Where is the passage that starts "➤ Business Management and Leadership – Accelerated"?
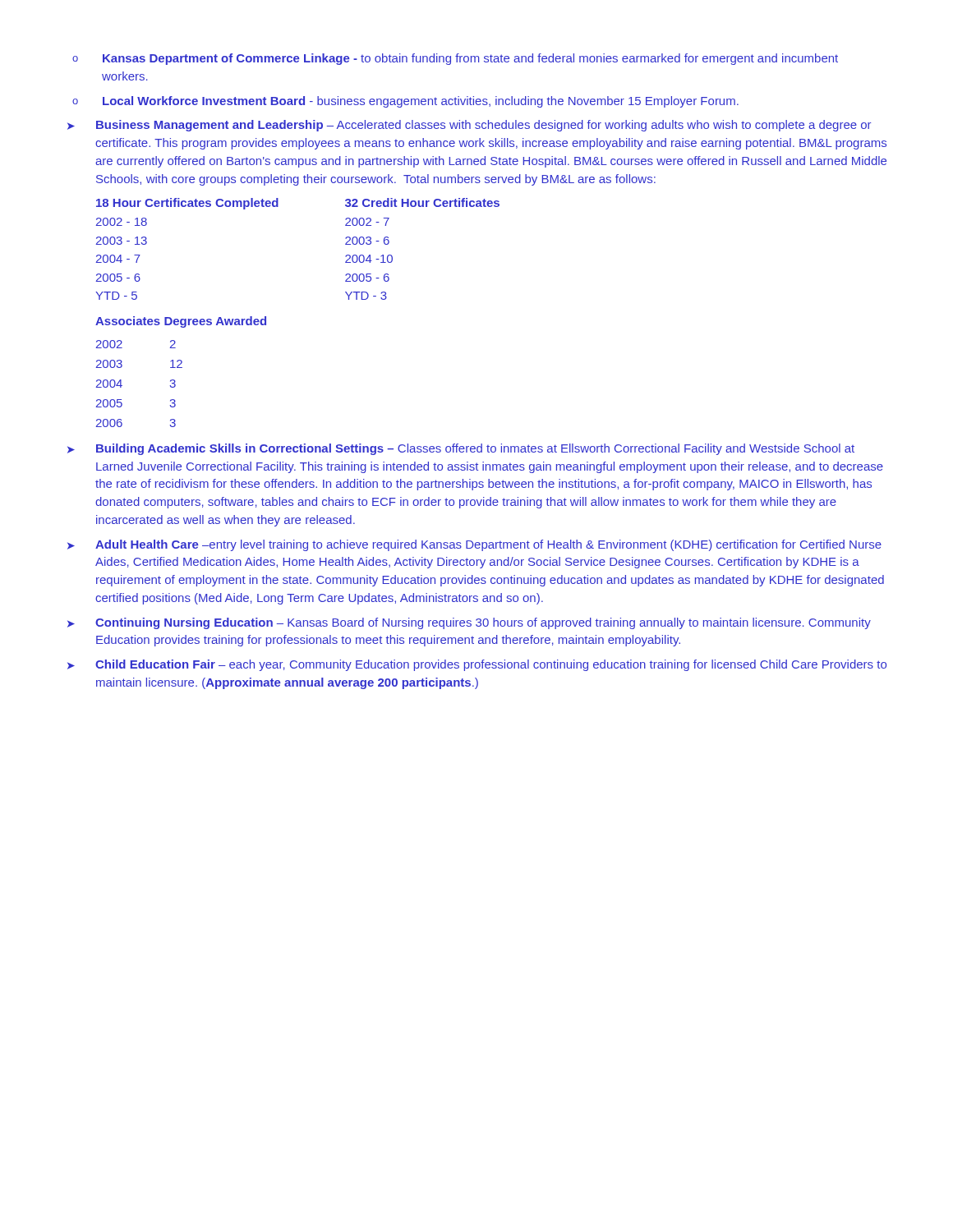 [x=476, y=152]
